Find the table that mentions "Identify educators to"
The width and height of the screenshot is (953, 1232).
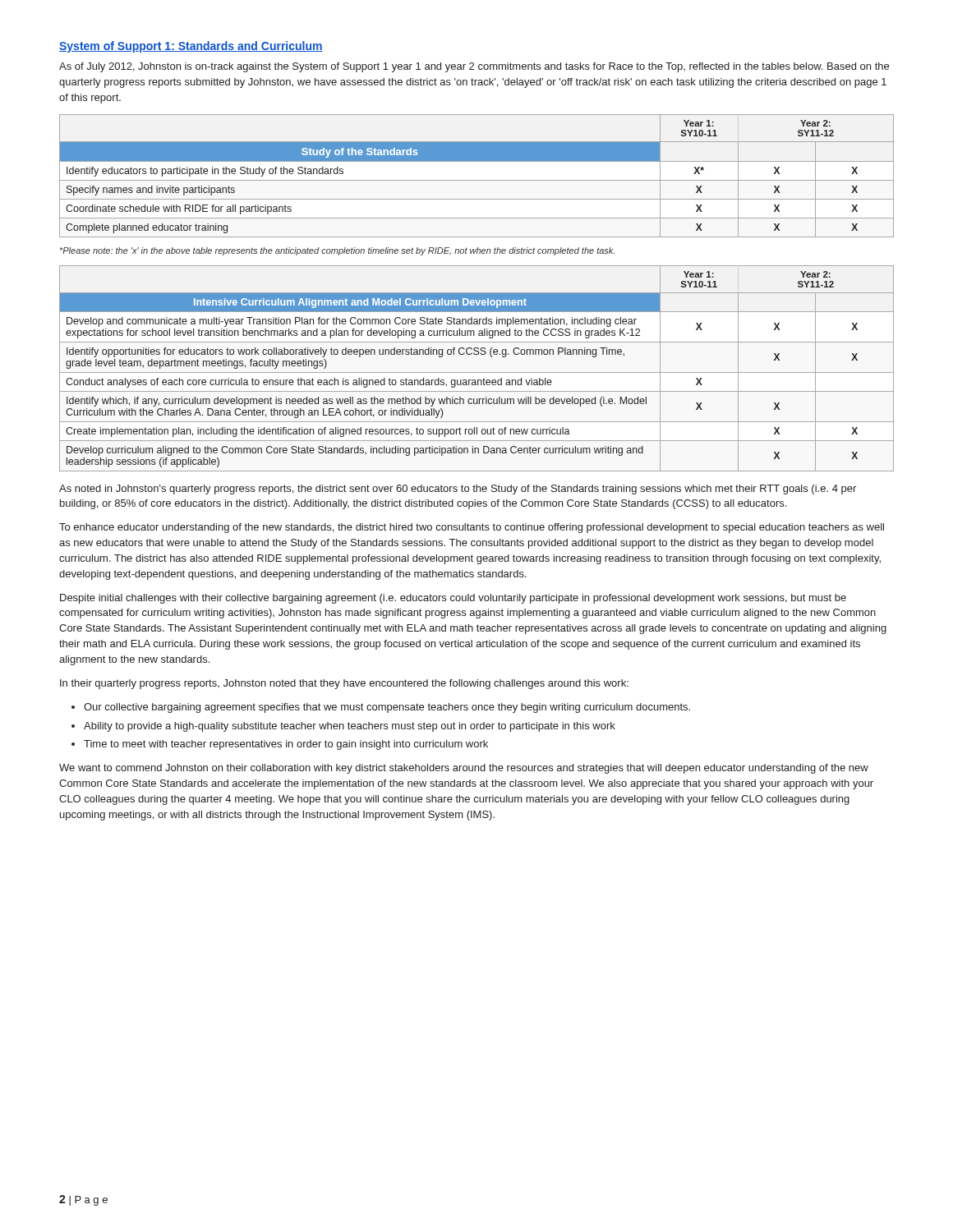click(x=476, y=175)
